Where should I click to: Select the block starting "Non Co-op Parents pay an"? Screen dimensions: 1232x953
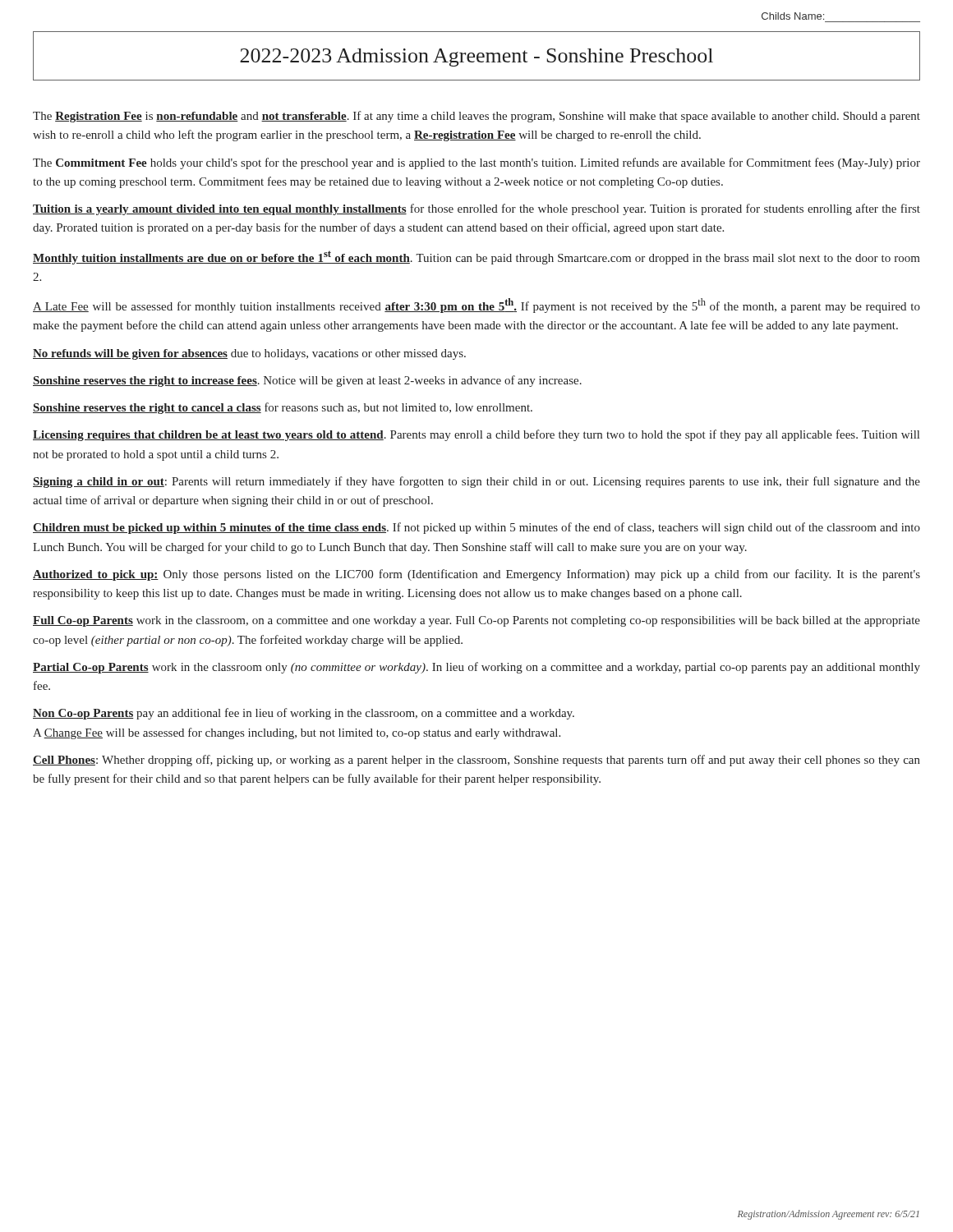coord(304,723)
